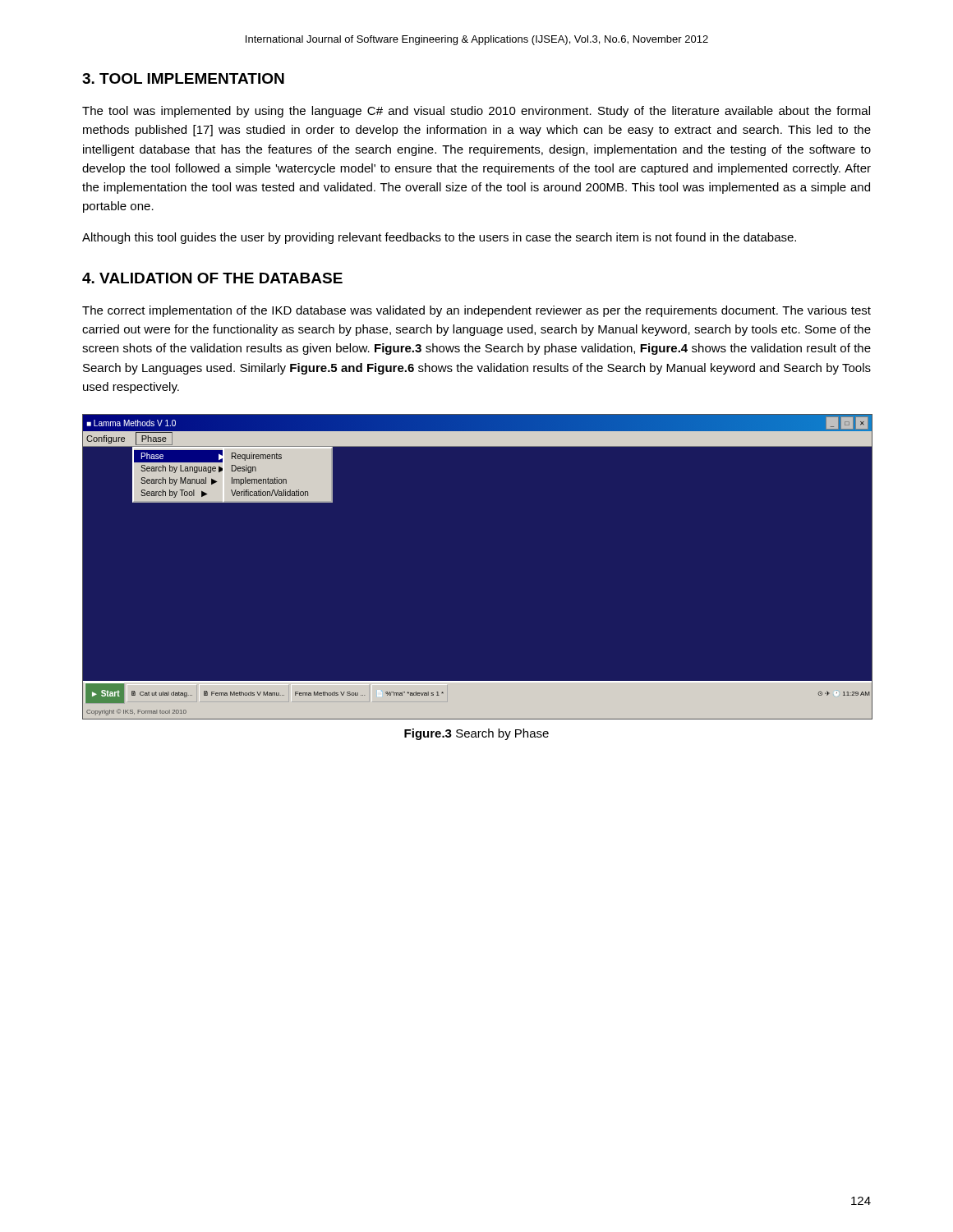Find the text block that says "The tool was implemented by using the"
Viewport: 953px width, 1232px height.
(476, 158)
